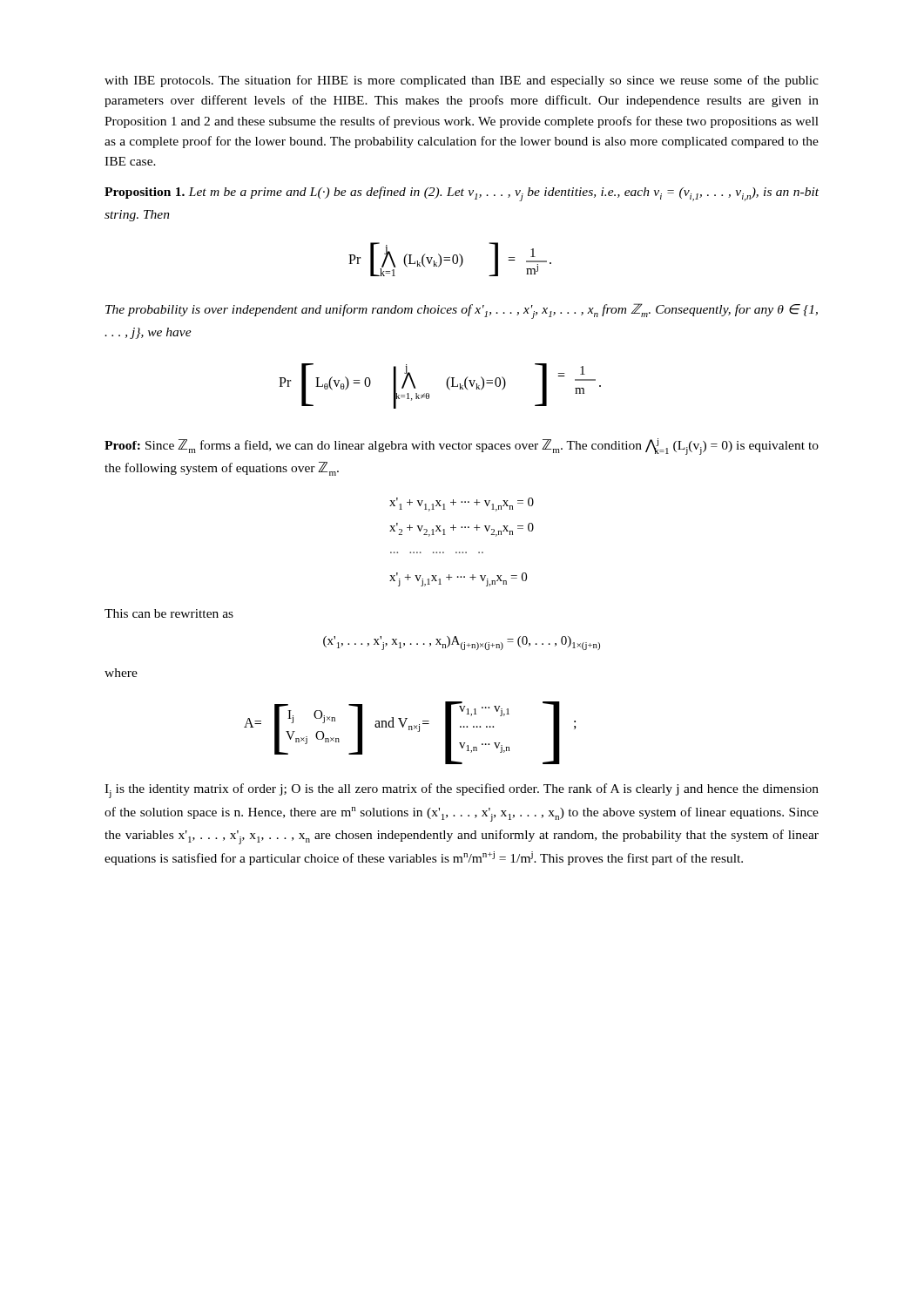Where is the passage that starts "Proposition 1. Let m be a"?
Screen dimensions: 1307x924
[462, 203]
